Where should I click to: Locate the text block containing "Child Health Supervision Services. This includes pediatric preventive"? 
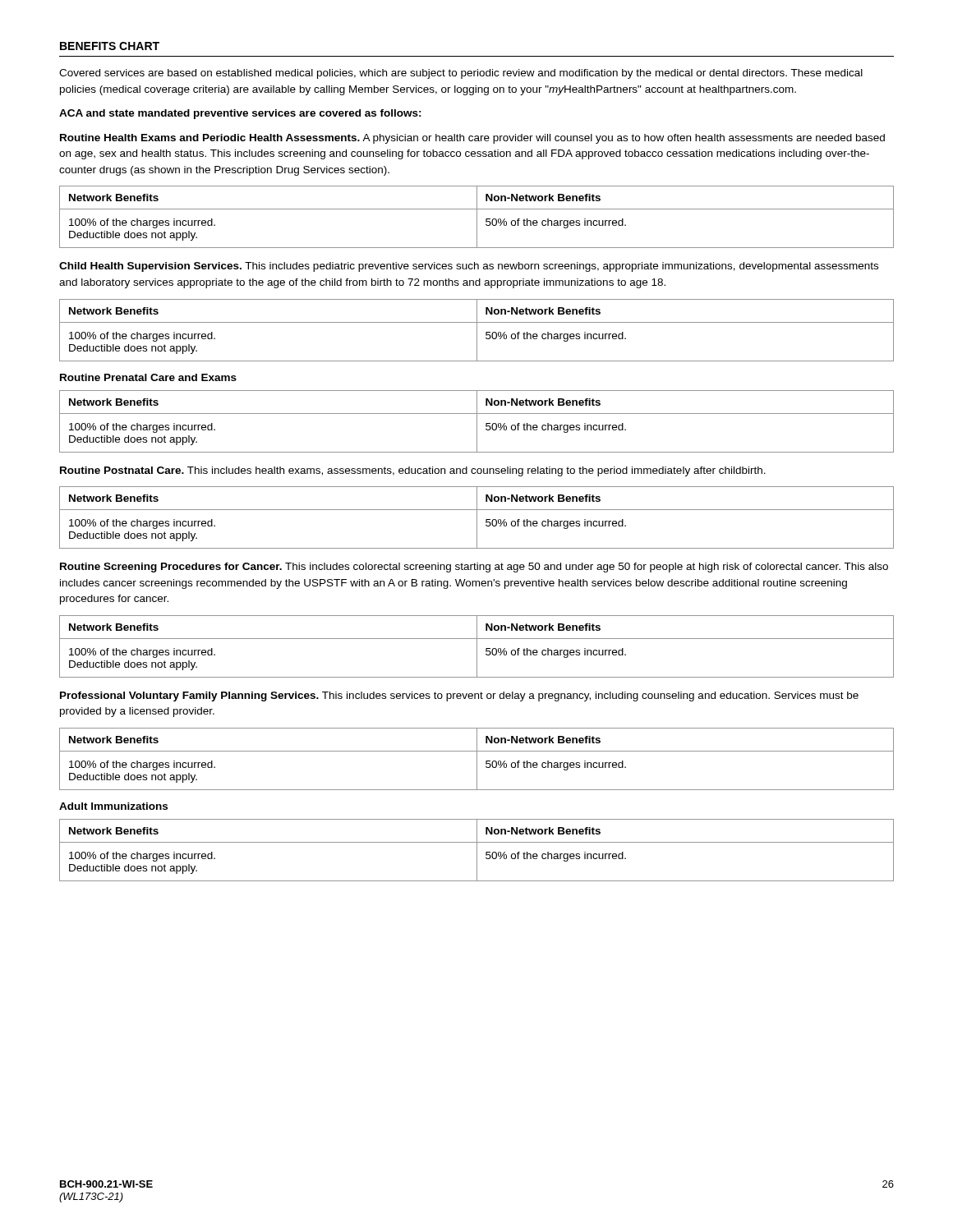click(x=469, y=274)
